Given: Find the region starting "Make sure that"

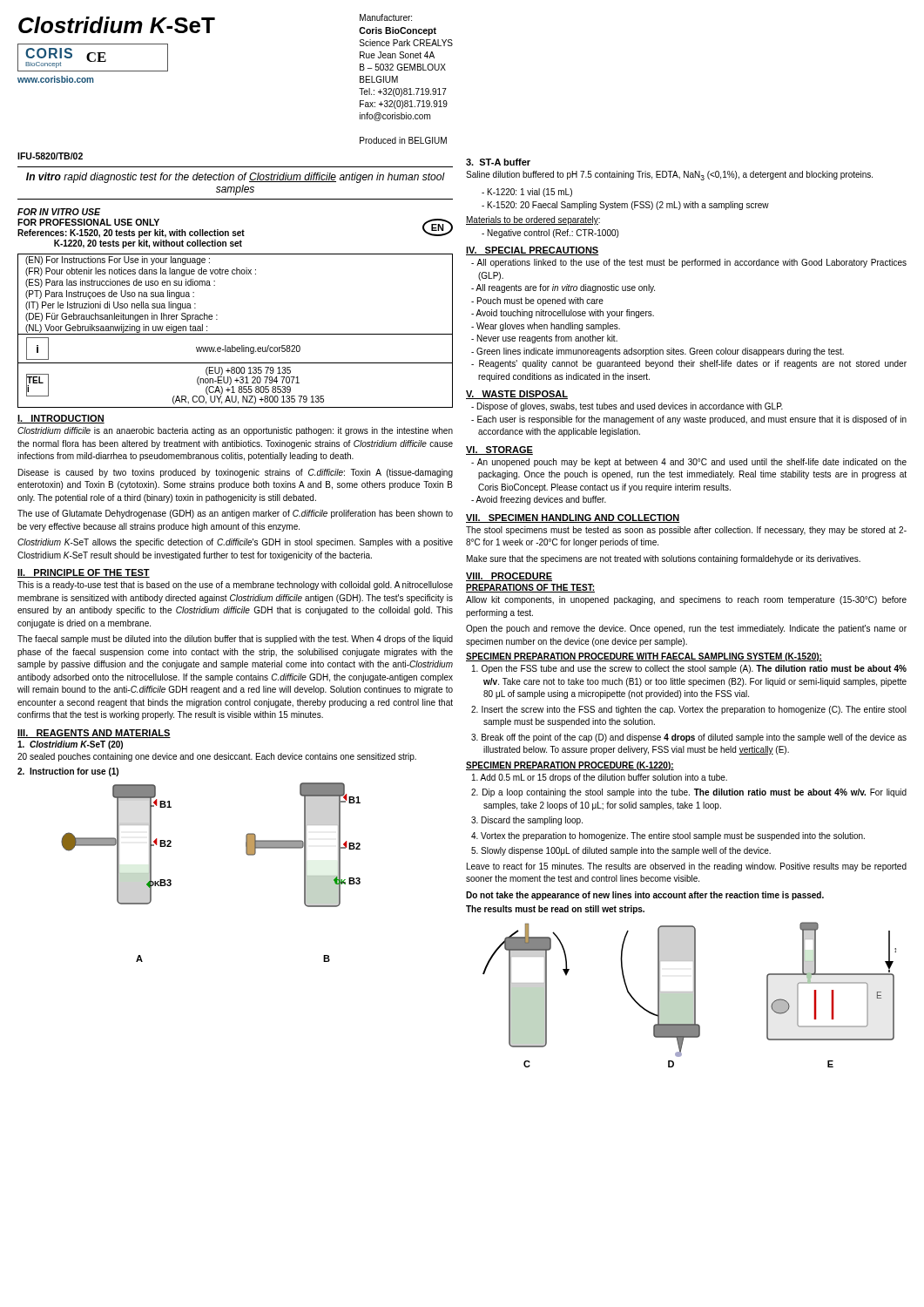Looking at the screenshot, I should click(663, 559).
